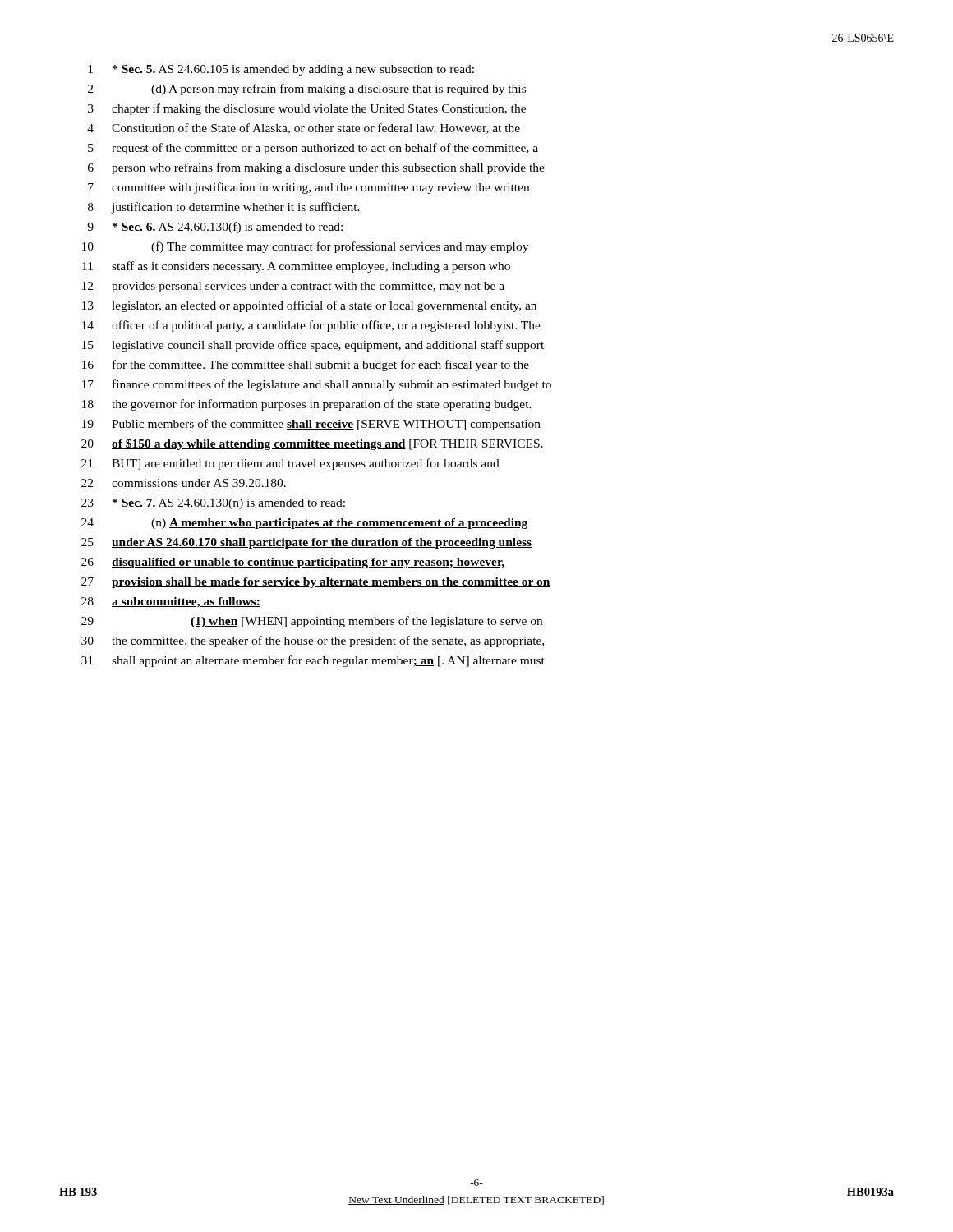The height and width of the screenshot is (1232, 953).
Task: Locate the block of text that opens with "14 officer of a political"
Action: tap(476, 325)
